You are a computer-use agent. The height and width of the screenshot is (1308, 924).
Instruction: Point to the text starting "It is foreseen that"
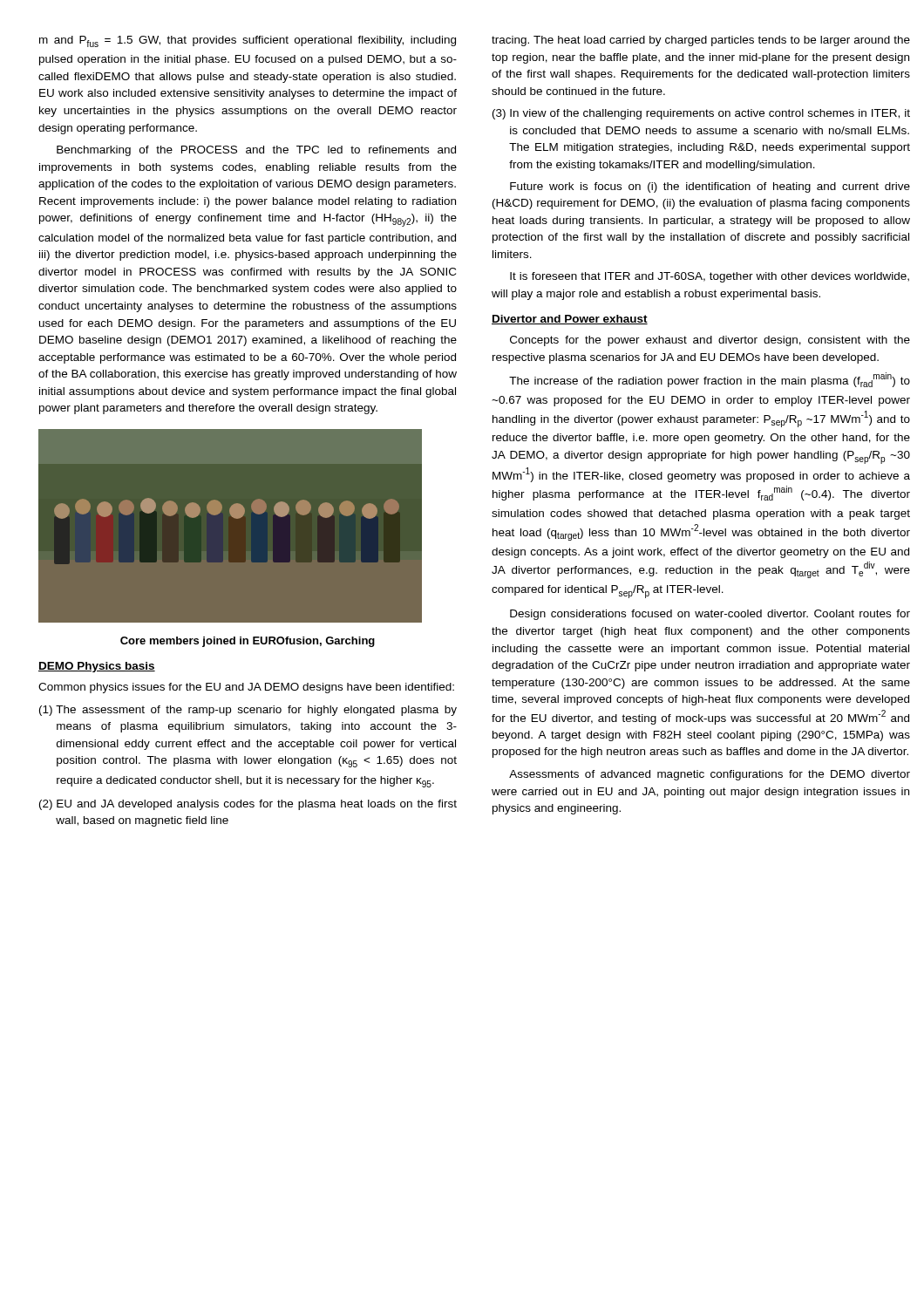tap(701, 285)
